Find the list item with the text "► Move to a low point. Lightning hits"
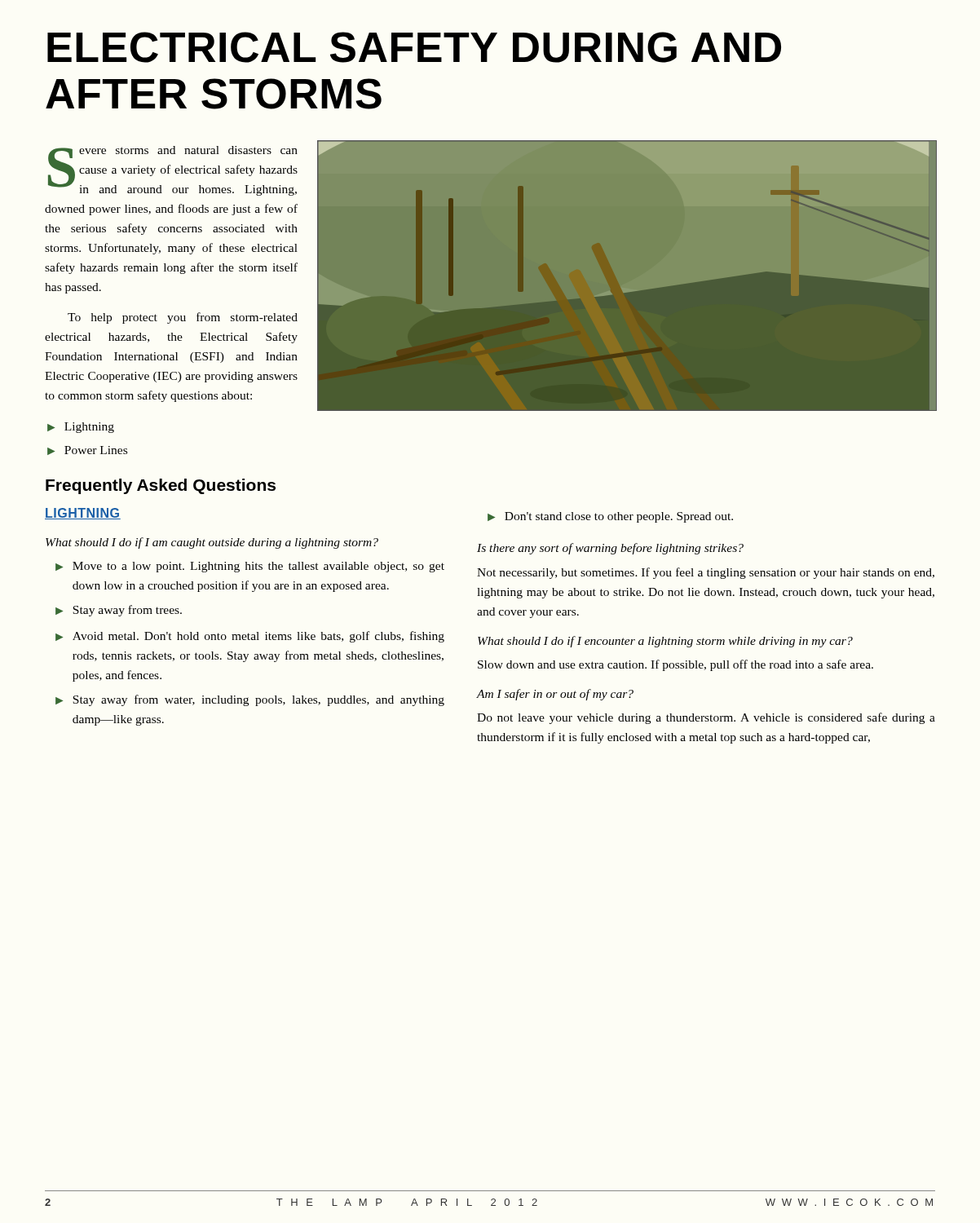This screenshot has width=980, height=1223. click(x=249, y=576)
